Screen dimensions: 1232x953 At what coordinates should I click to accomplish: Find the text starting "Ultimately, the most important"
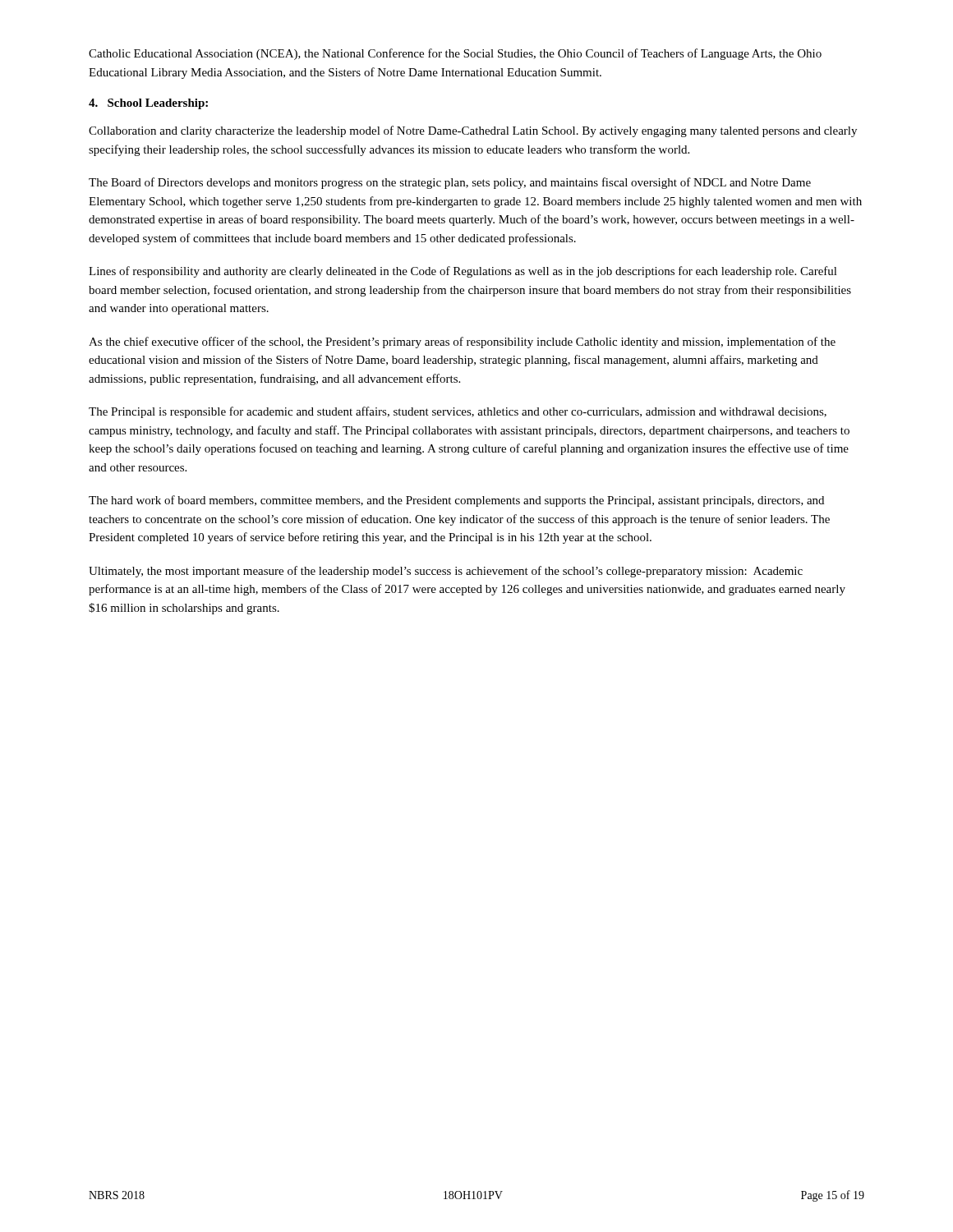(467, 589)
